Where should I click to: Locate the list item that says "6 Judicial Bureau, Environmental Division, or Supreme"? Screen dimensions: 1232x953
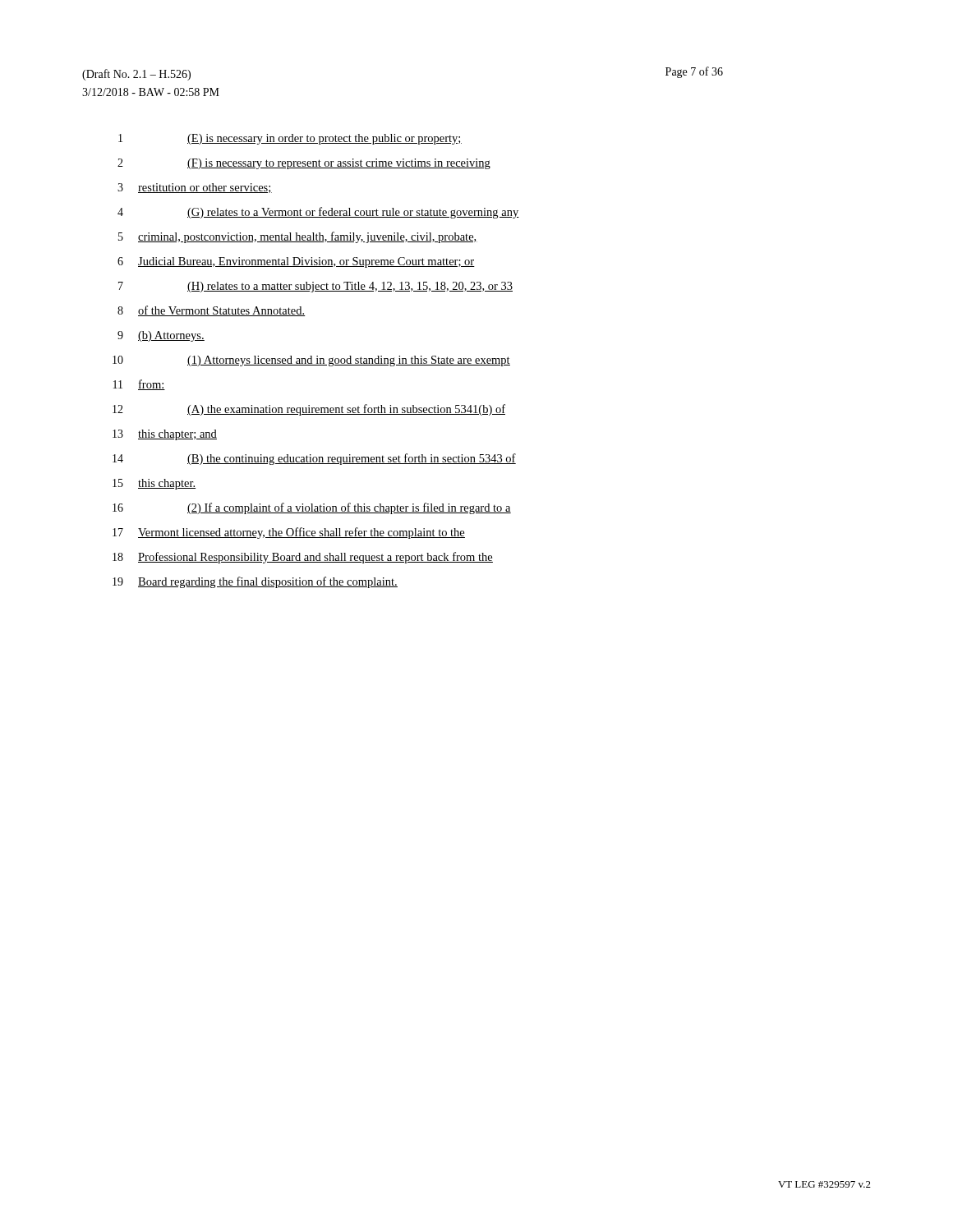[x=403, y=261]
